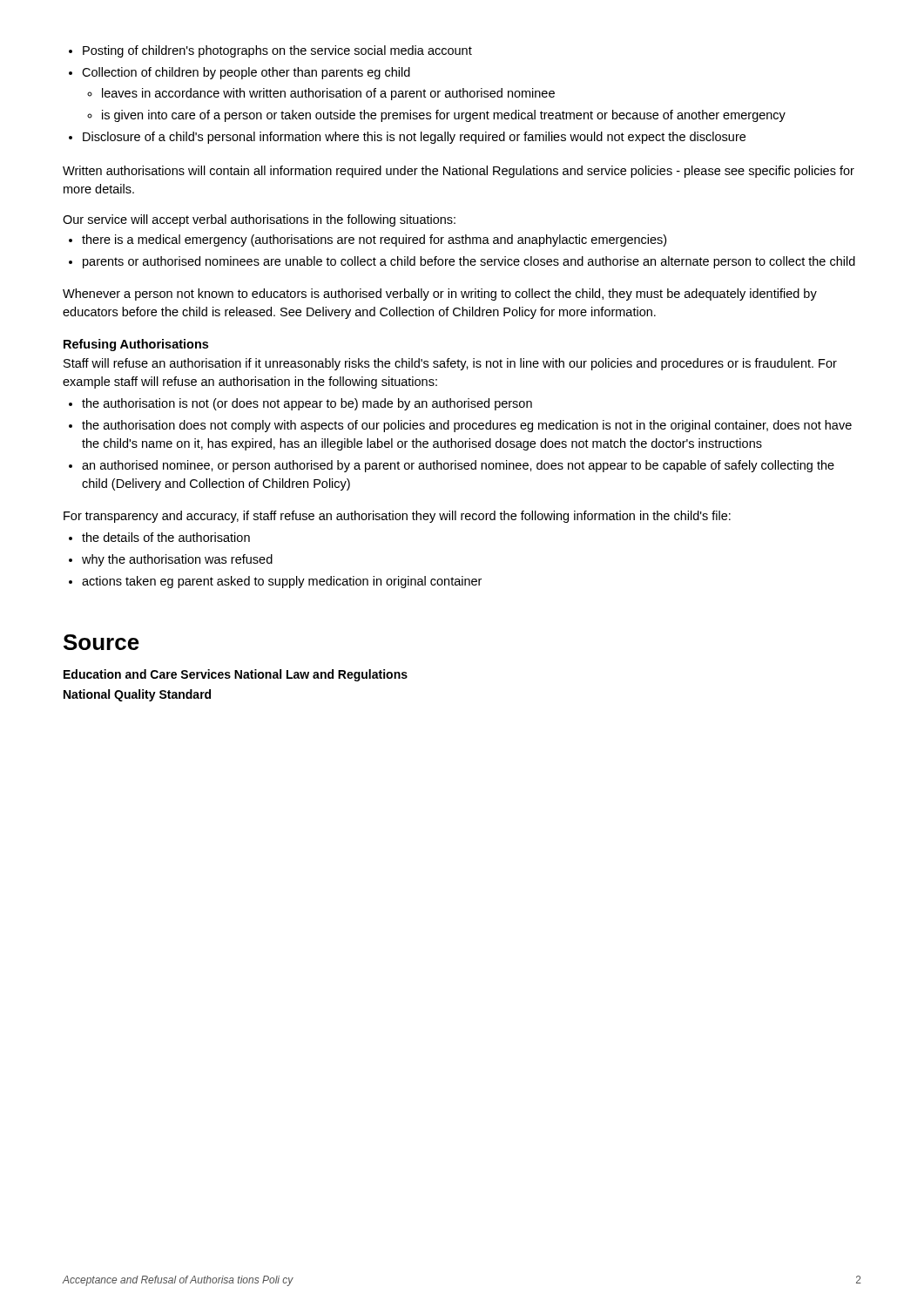
Task: Locate the block starting "For transparency and"
Action: (x=397, y=516)
